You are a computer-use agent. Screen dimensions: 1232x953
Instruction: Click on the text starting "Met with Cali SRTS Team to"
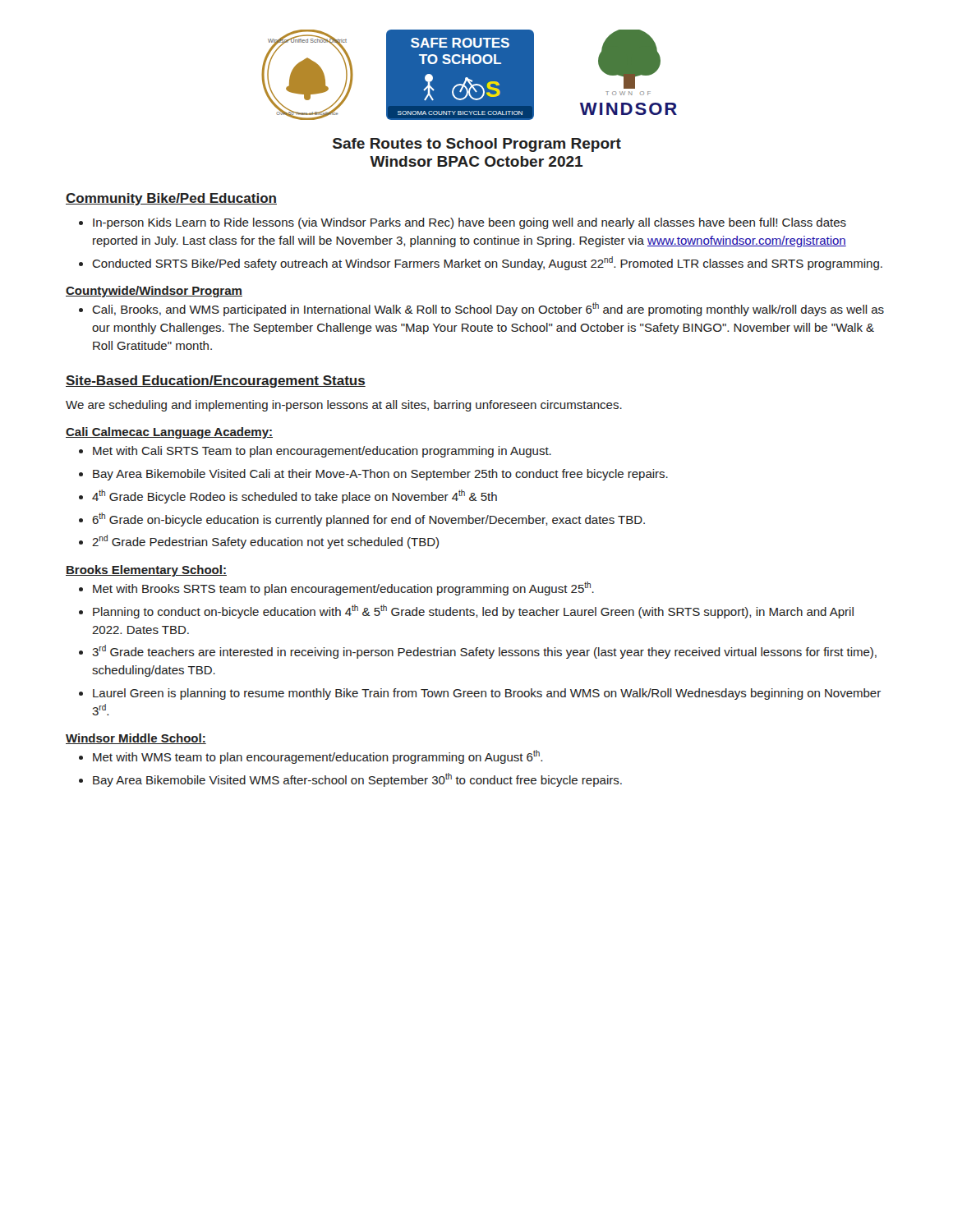coord(476,497)
